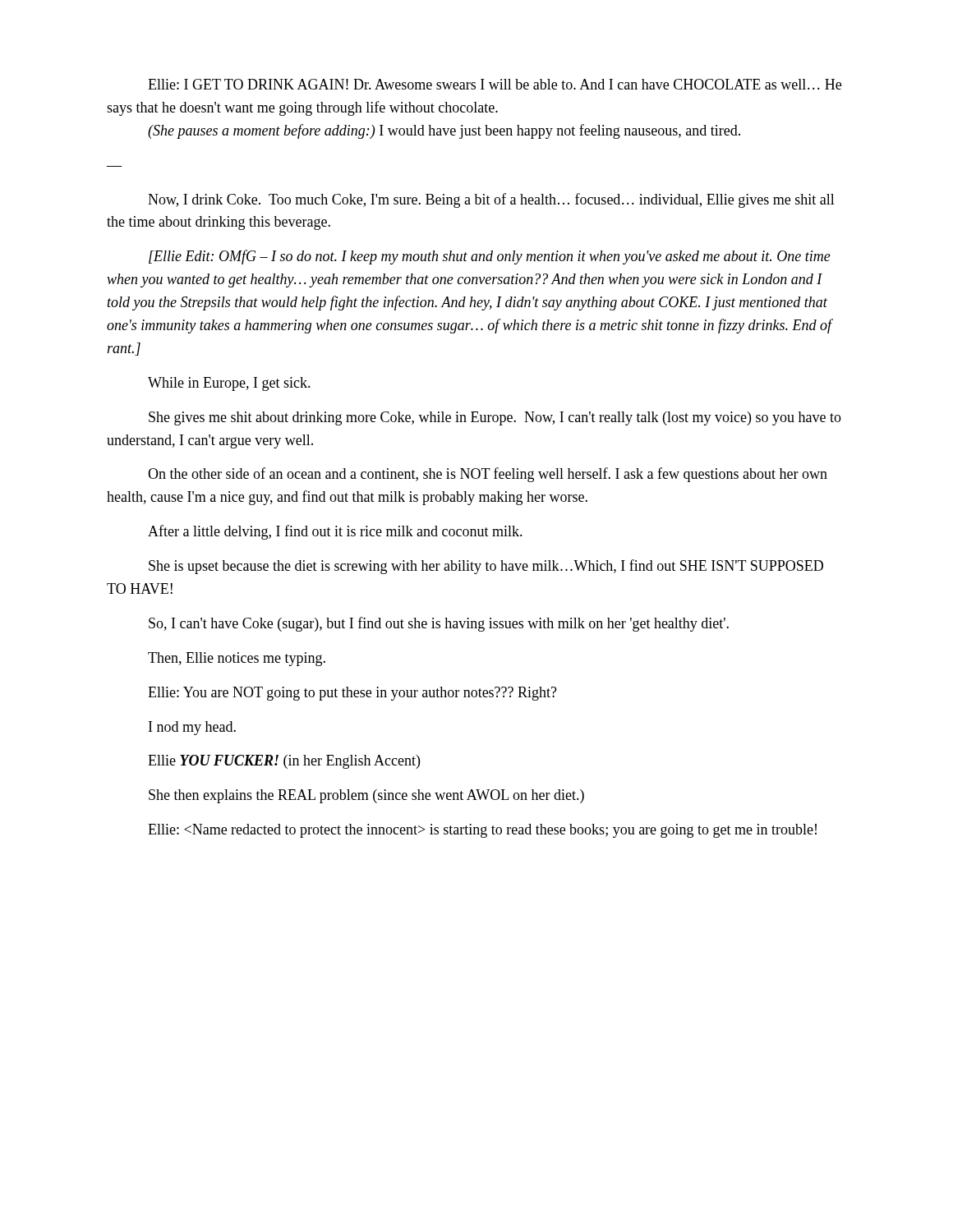The image size is (953, 1232).
Task: Find the text starting "On the other side of an"
Action: [x=476, y=487]
